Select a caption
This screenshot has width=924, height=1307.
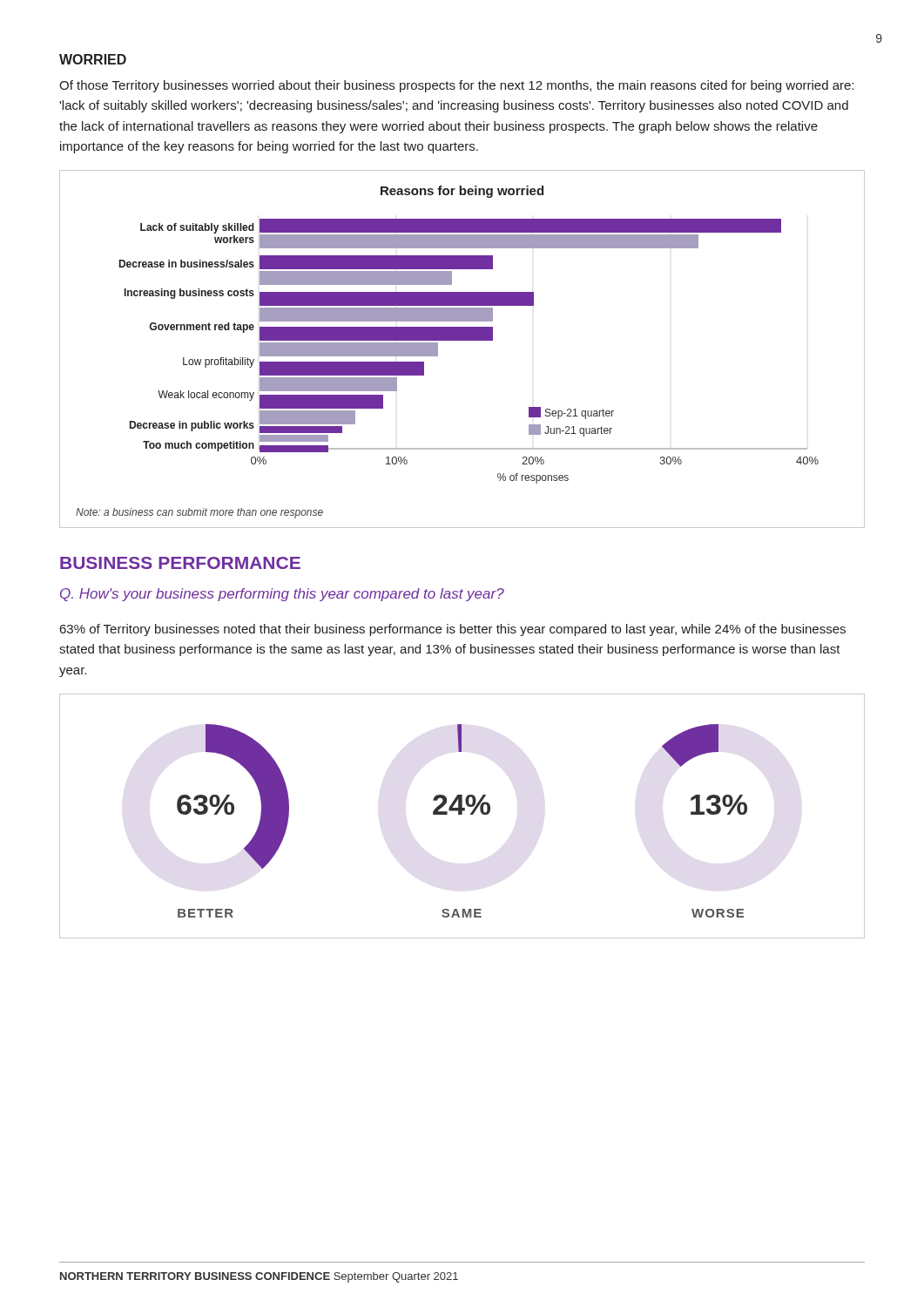pyautogui.click(x=199, y=512)
